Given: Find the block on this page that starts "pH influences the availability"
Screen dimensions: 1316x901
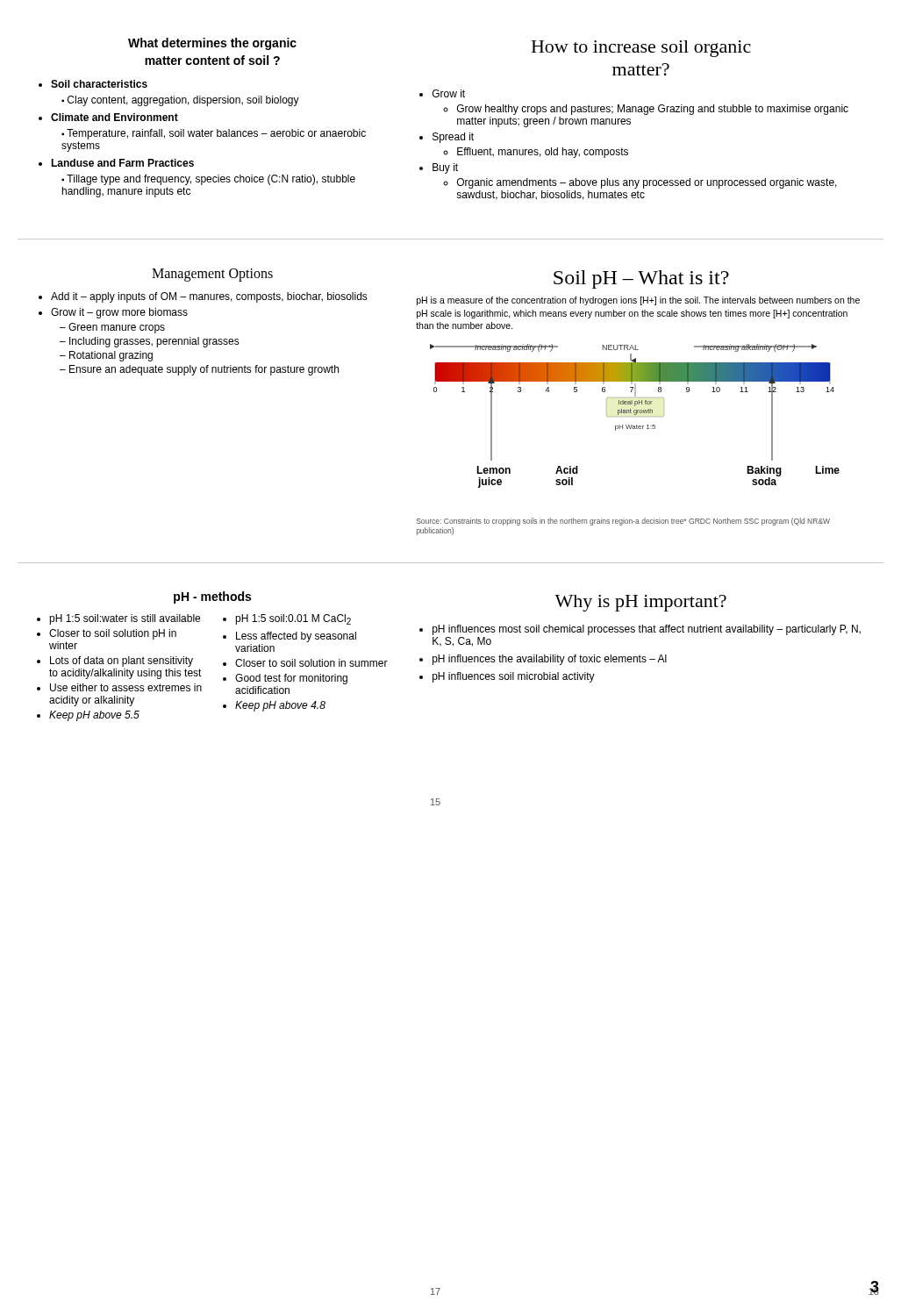Looking at the screenshot, I should tap(641, 659).
